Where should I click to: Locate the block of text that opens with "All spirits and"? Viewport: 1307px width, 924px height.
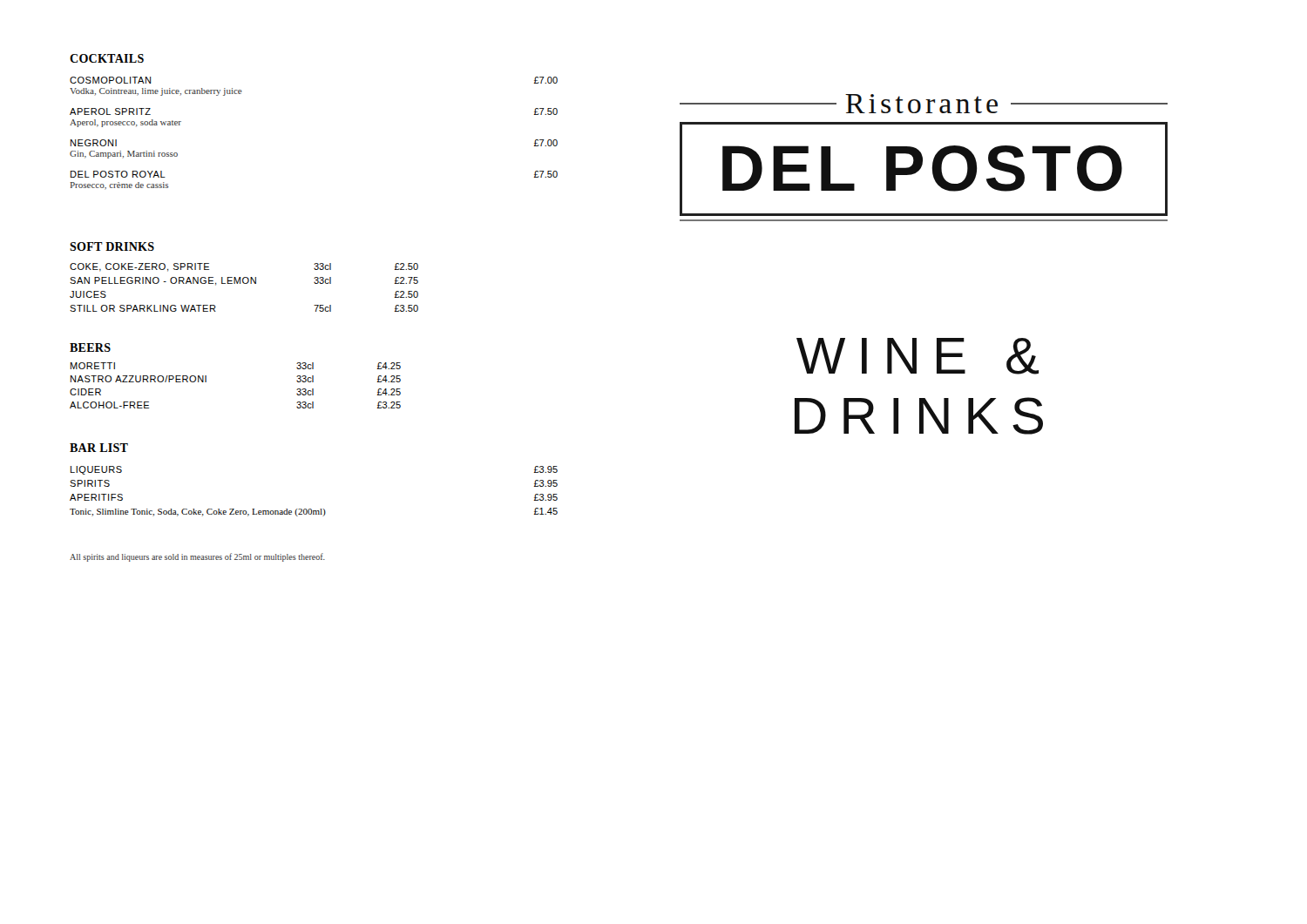197,557
